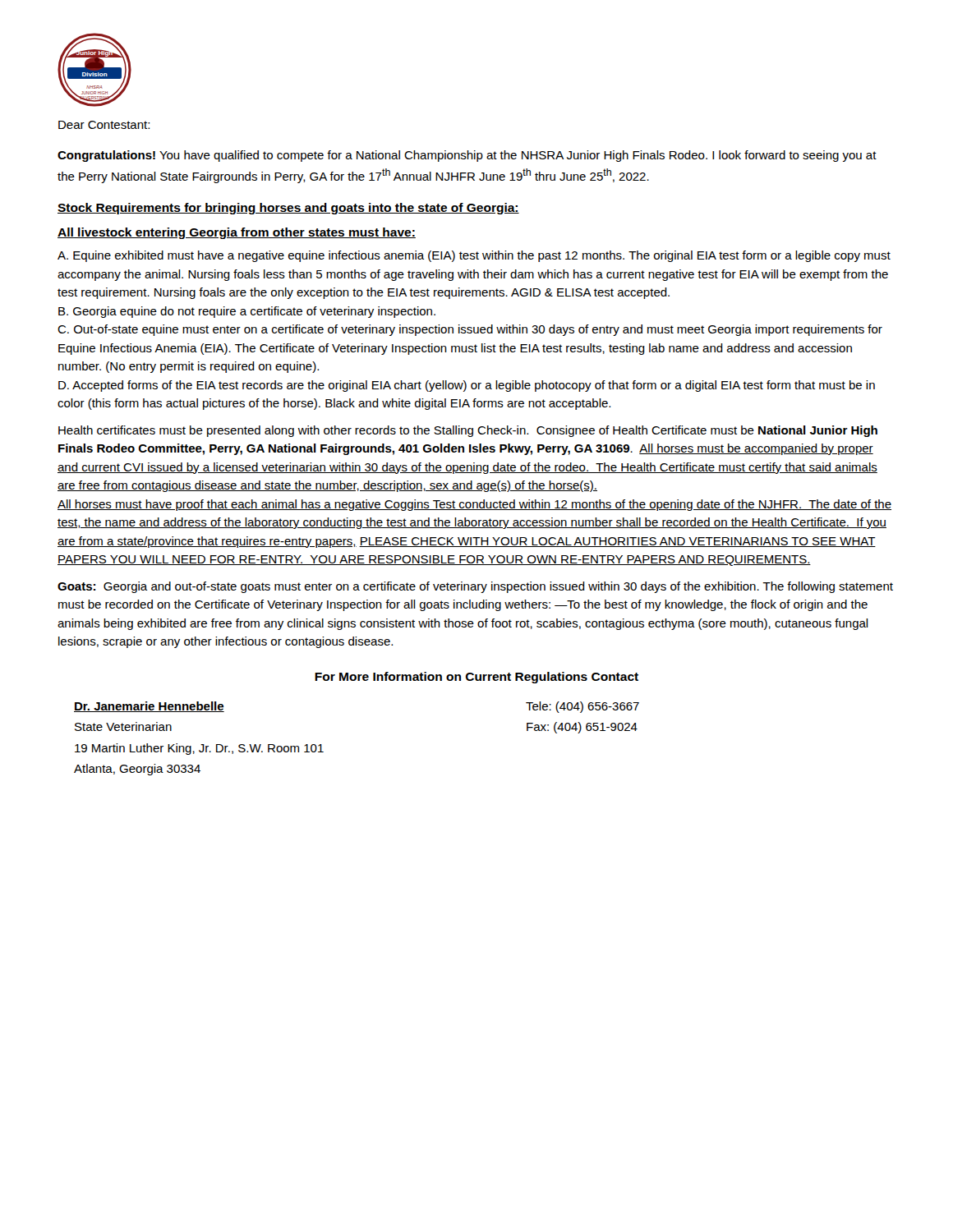953x1232 pixels.
Task: Point to the block beginning "Dr. Janemarie Hennebelle"
Action: [149, 707]
